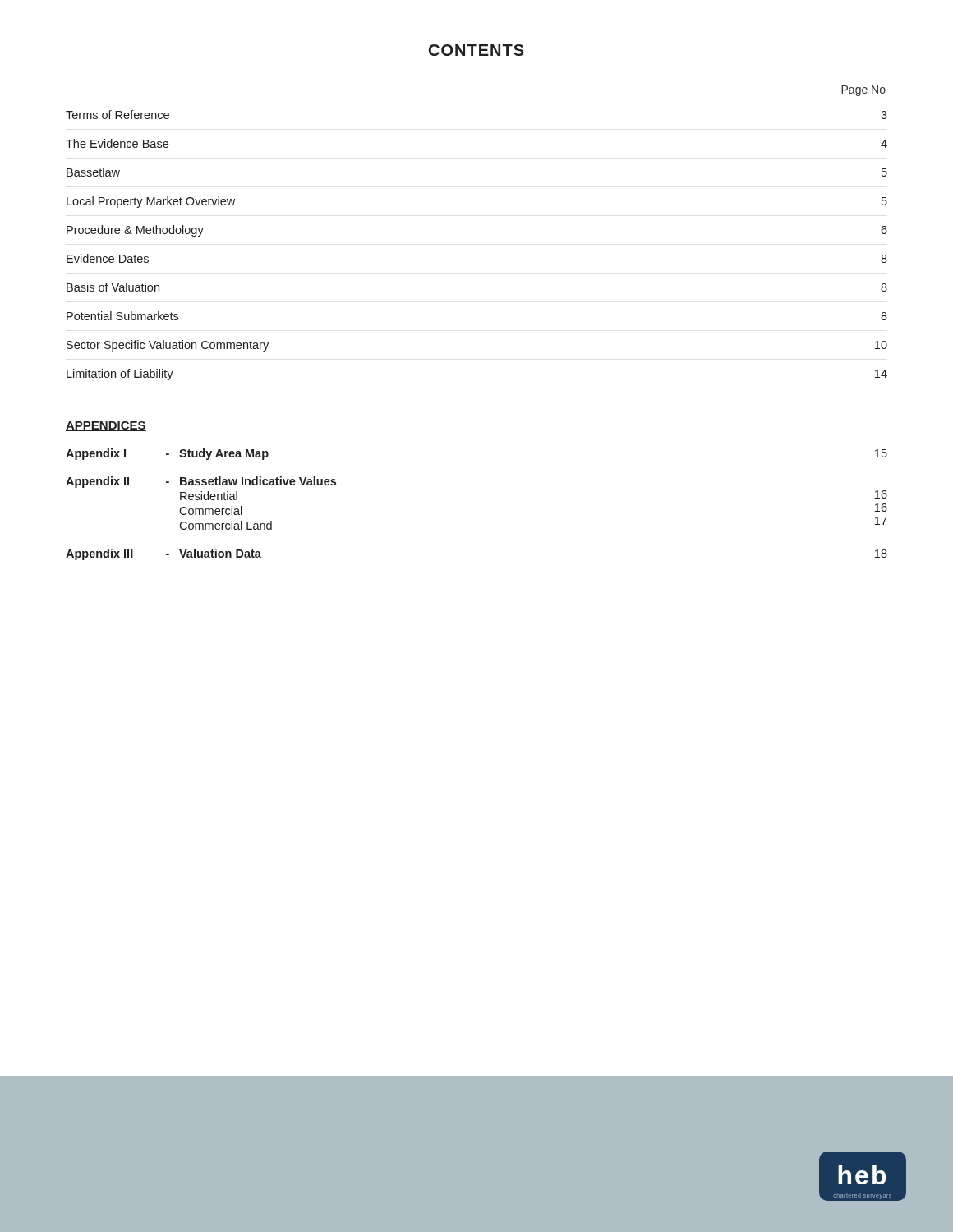Find the logo
This screenshot has width=953, height=1232.
(x=863, y=1179)
